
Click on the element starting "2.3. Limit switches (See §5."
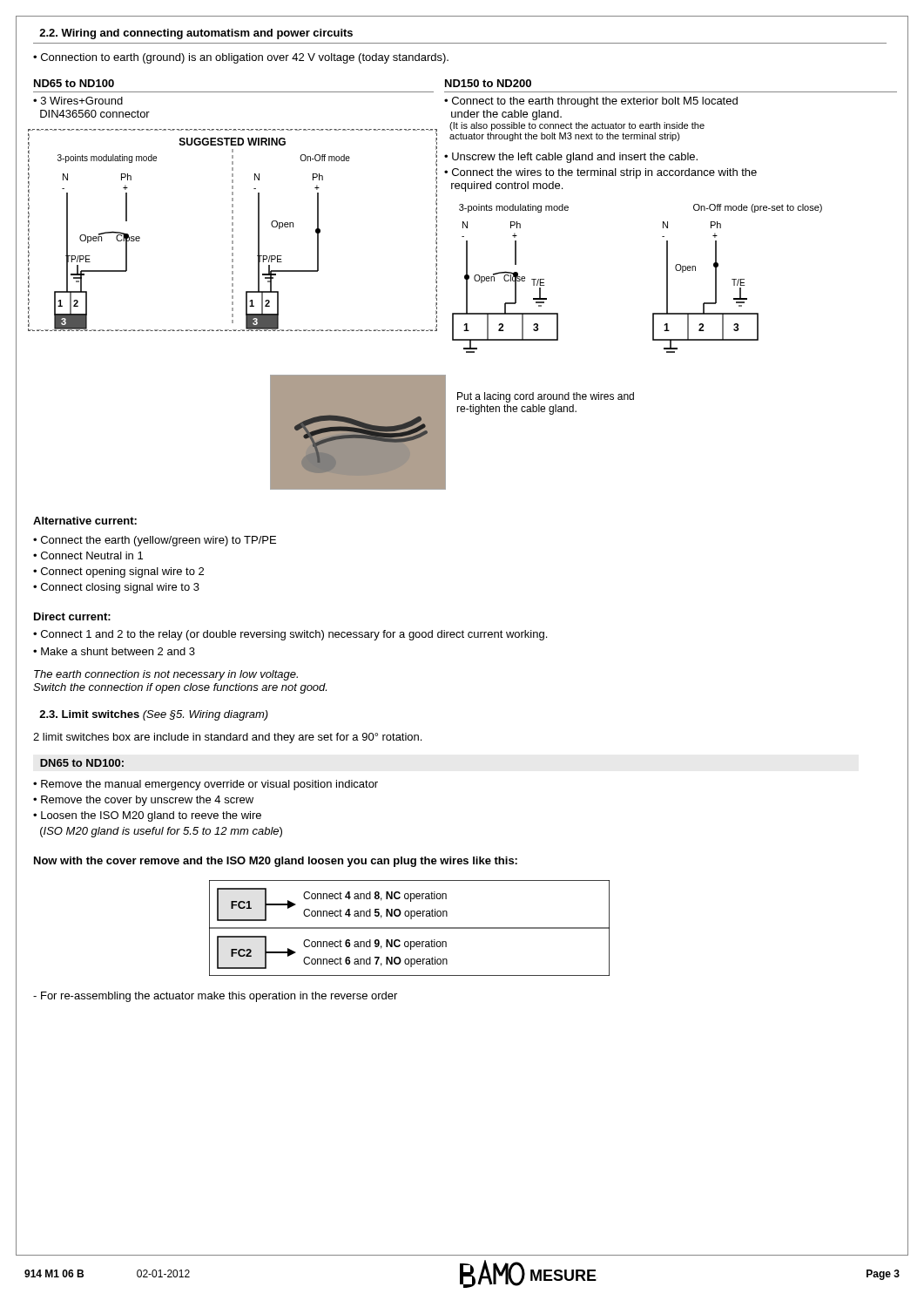[x=151, y=714]
